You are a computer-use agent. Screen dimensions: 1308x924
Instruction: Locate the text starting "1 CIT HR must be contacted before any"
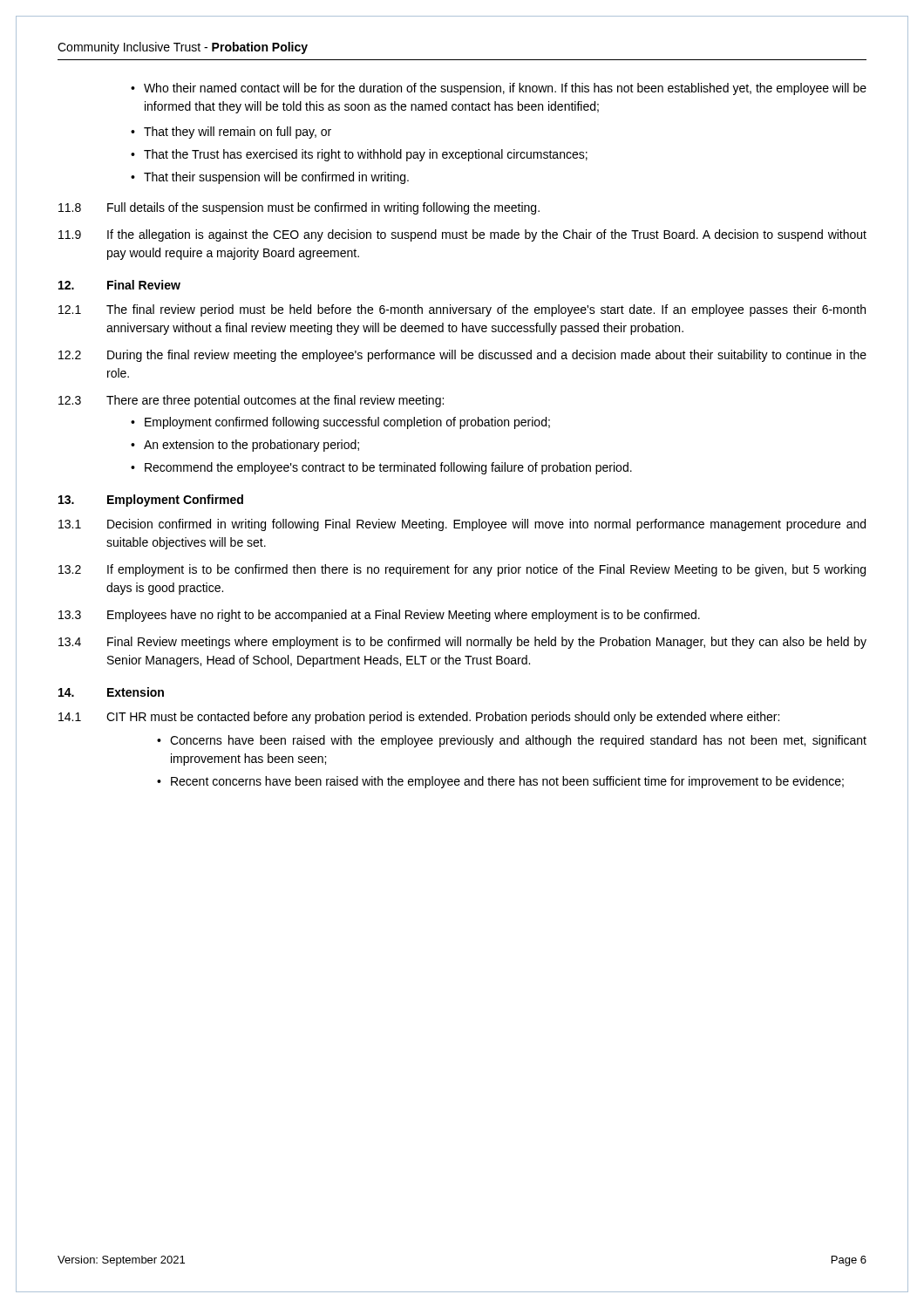click(x=462, y=717)
